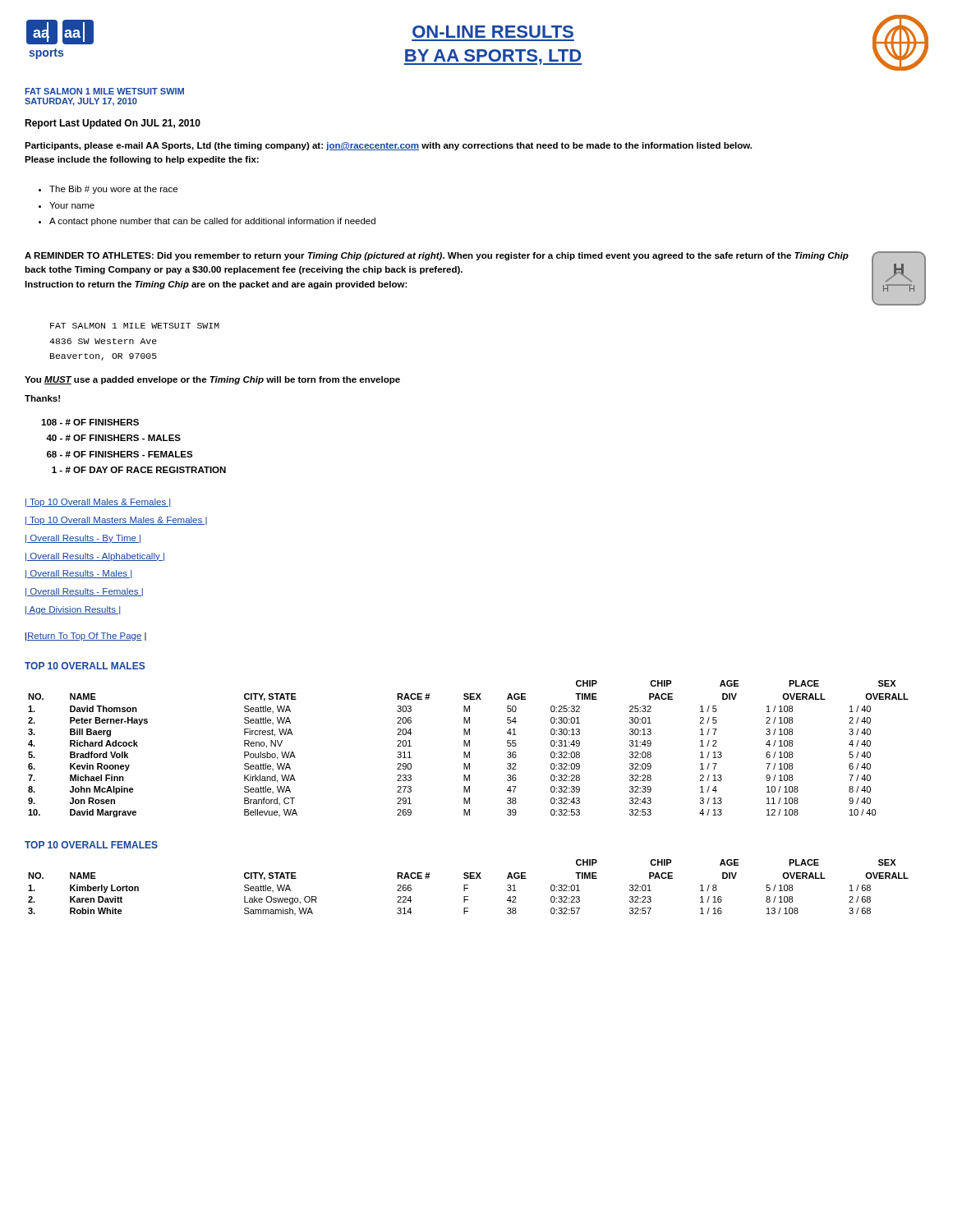Find the element starting "TOP 10 OVERALL MALES"
Viewport: 953px width, 1232px height.
[x=85, y=666]
